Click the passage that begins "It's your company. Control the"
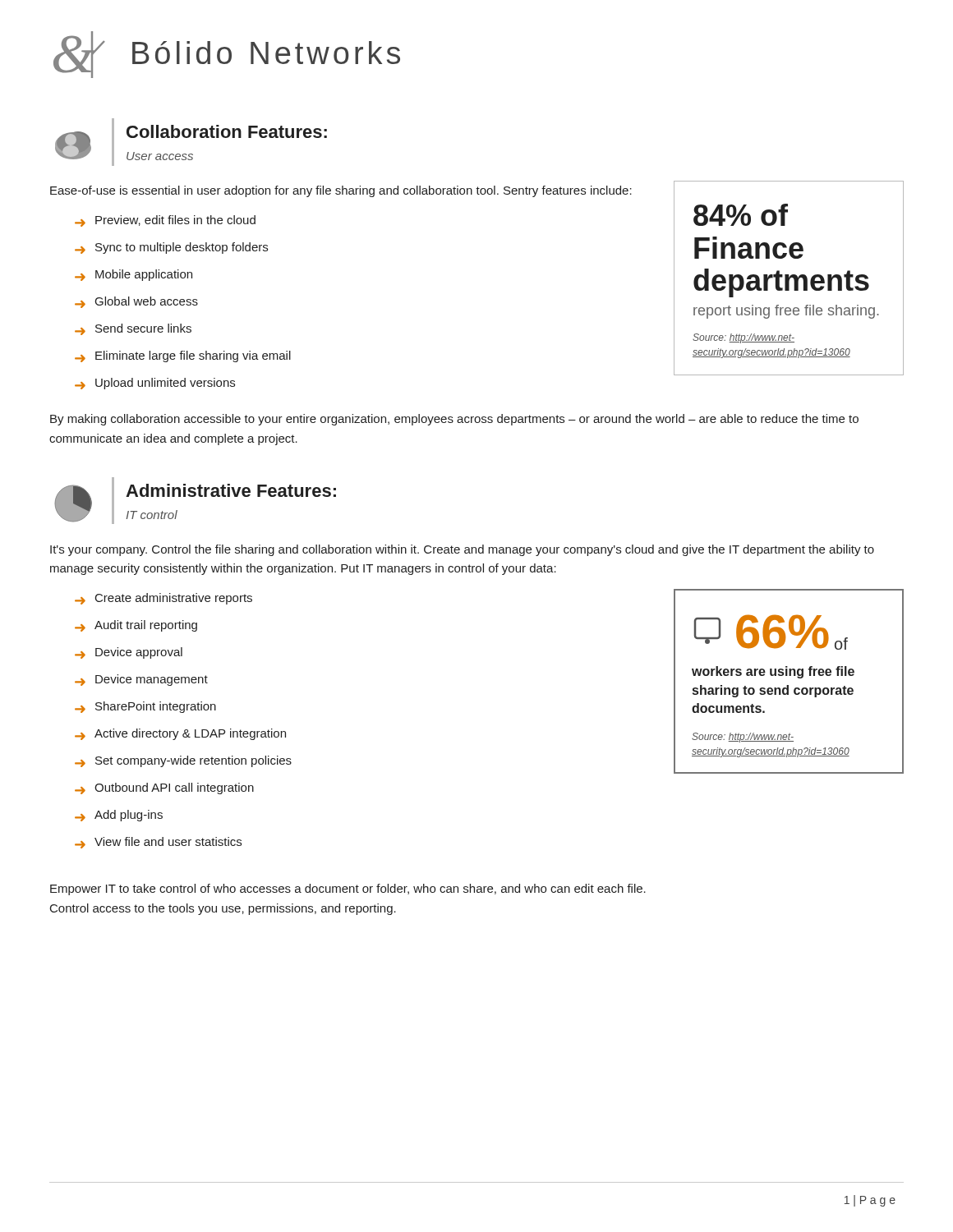953x1232 pixels. tap(462, 558)
